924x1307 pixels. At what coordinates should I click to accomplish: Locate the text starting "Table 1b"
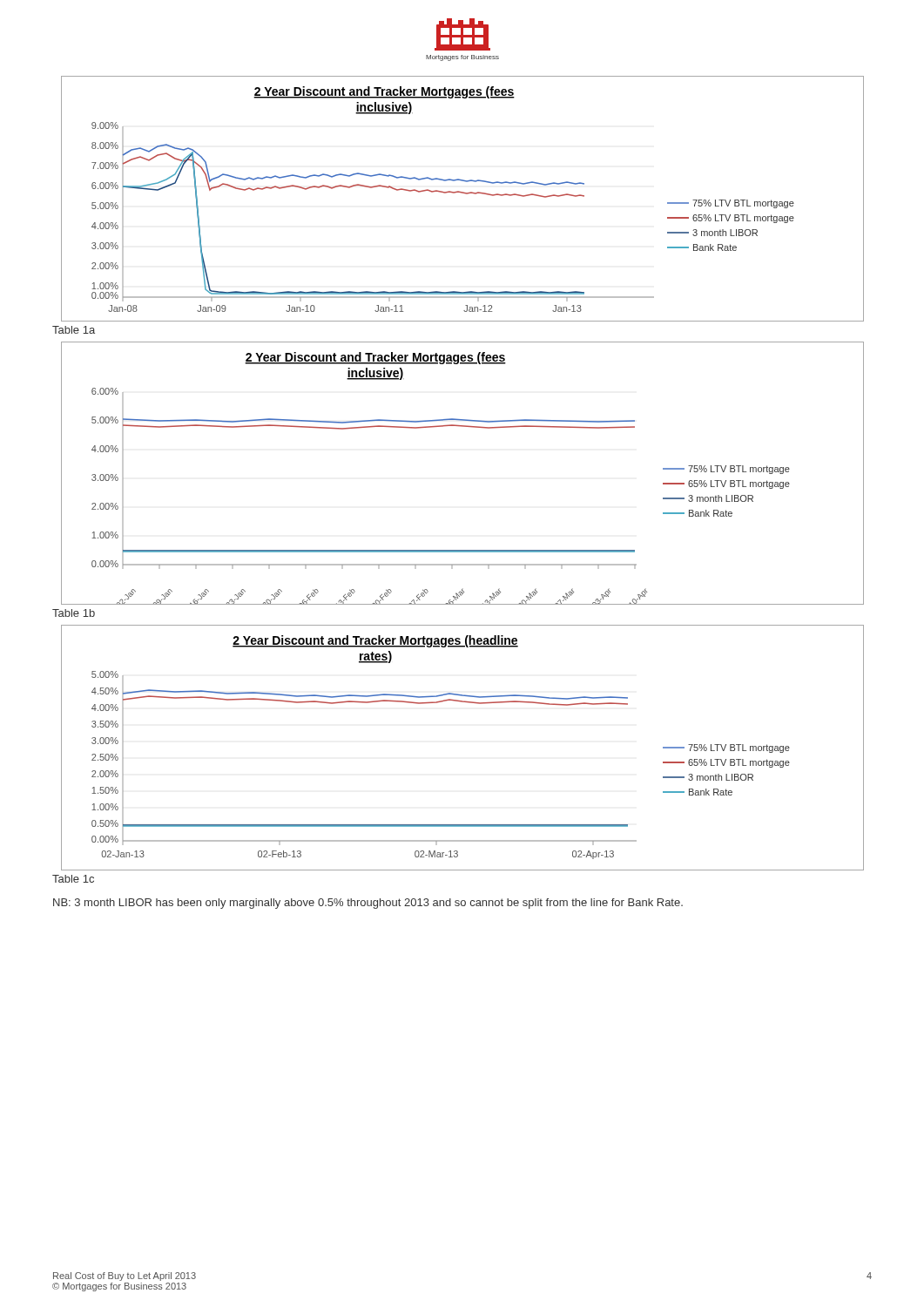[74, 613]
